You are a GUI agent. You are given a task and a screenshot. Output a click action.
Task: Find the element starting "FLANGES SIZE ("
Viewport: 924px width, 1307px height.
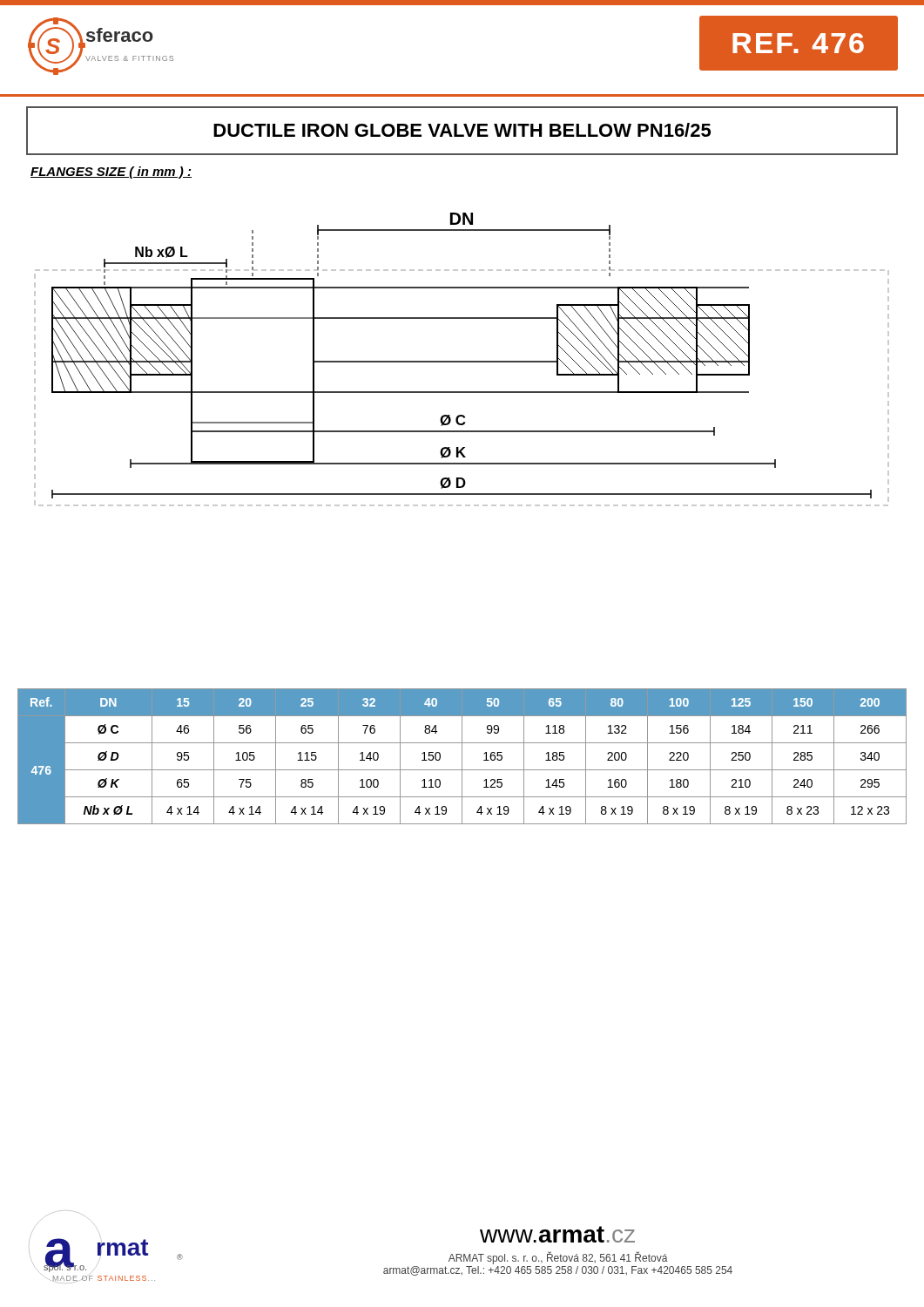click(x=111, y=171)
